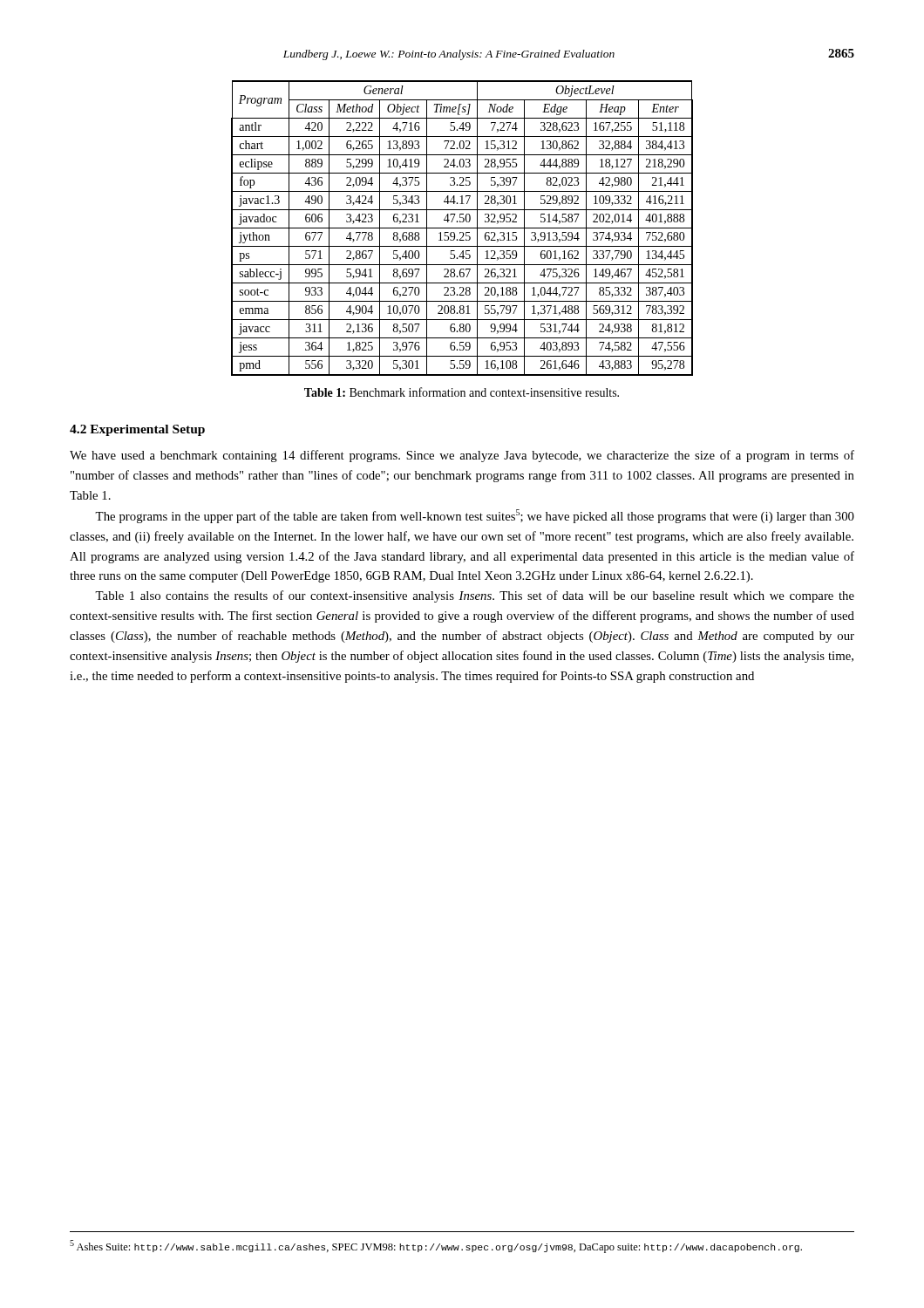
Task: Find the text block that reads "The programs in the upper part of the"
Action: pyautogui.click(x=462, y=546)
